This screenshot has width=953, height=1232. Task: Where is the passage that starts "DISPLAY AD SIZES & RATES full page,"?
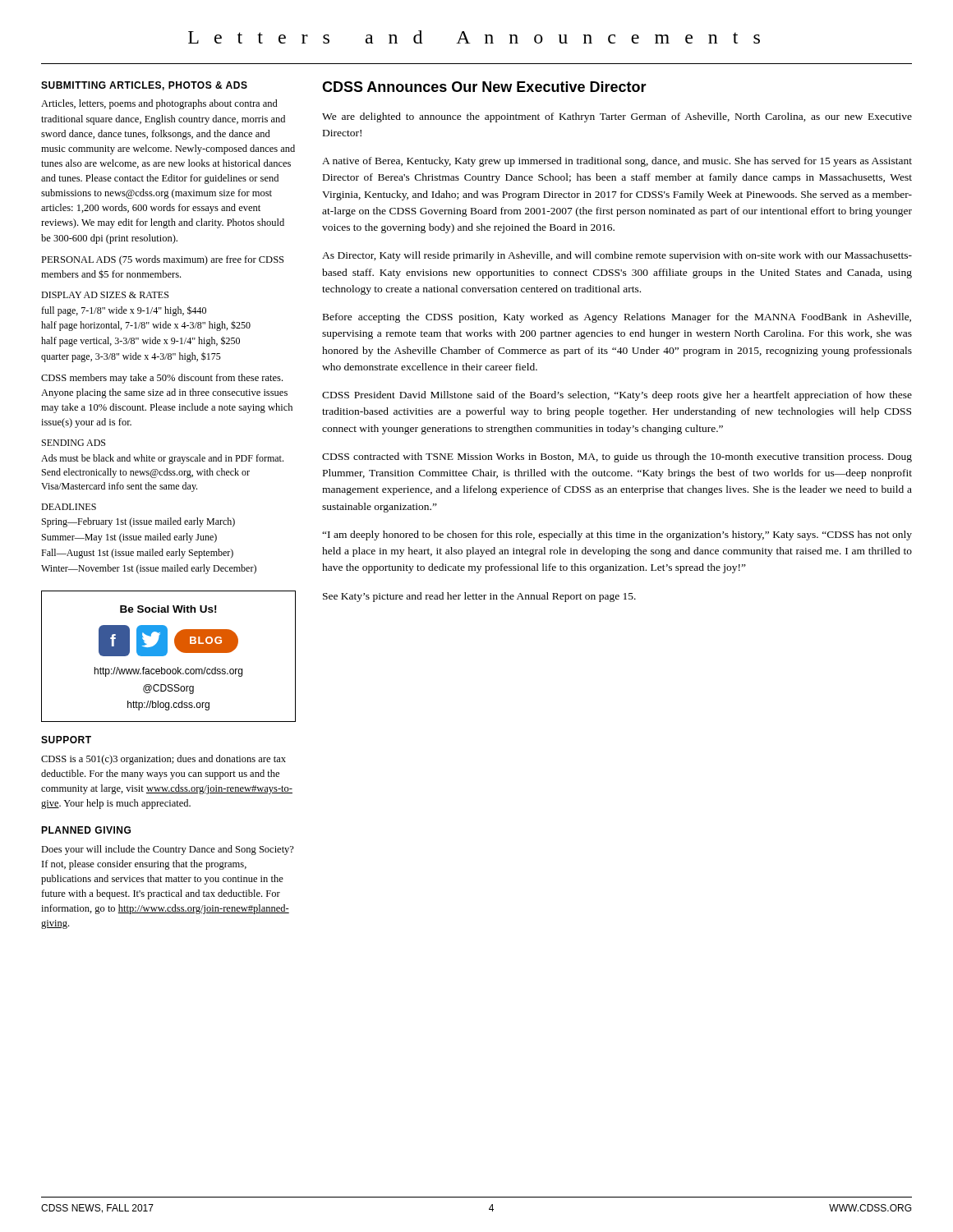(168, 326)
